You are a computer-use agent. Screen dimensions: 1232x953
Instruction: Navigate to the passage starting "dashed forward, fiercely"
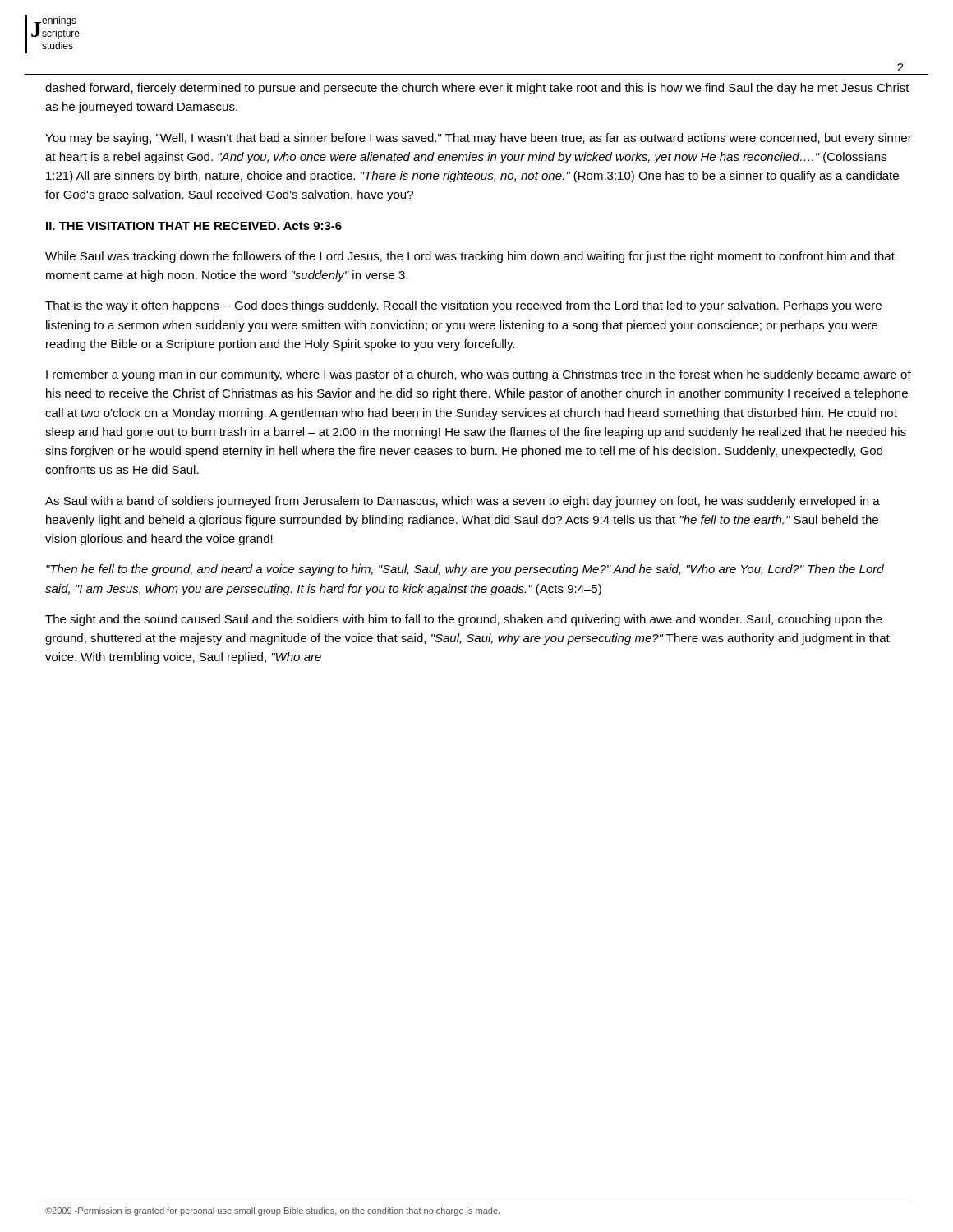click(x=479, y=97)
